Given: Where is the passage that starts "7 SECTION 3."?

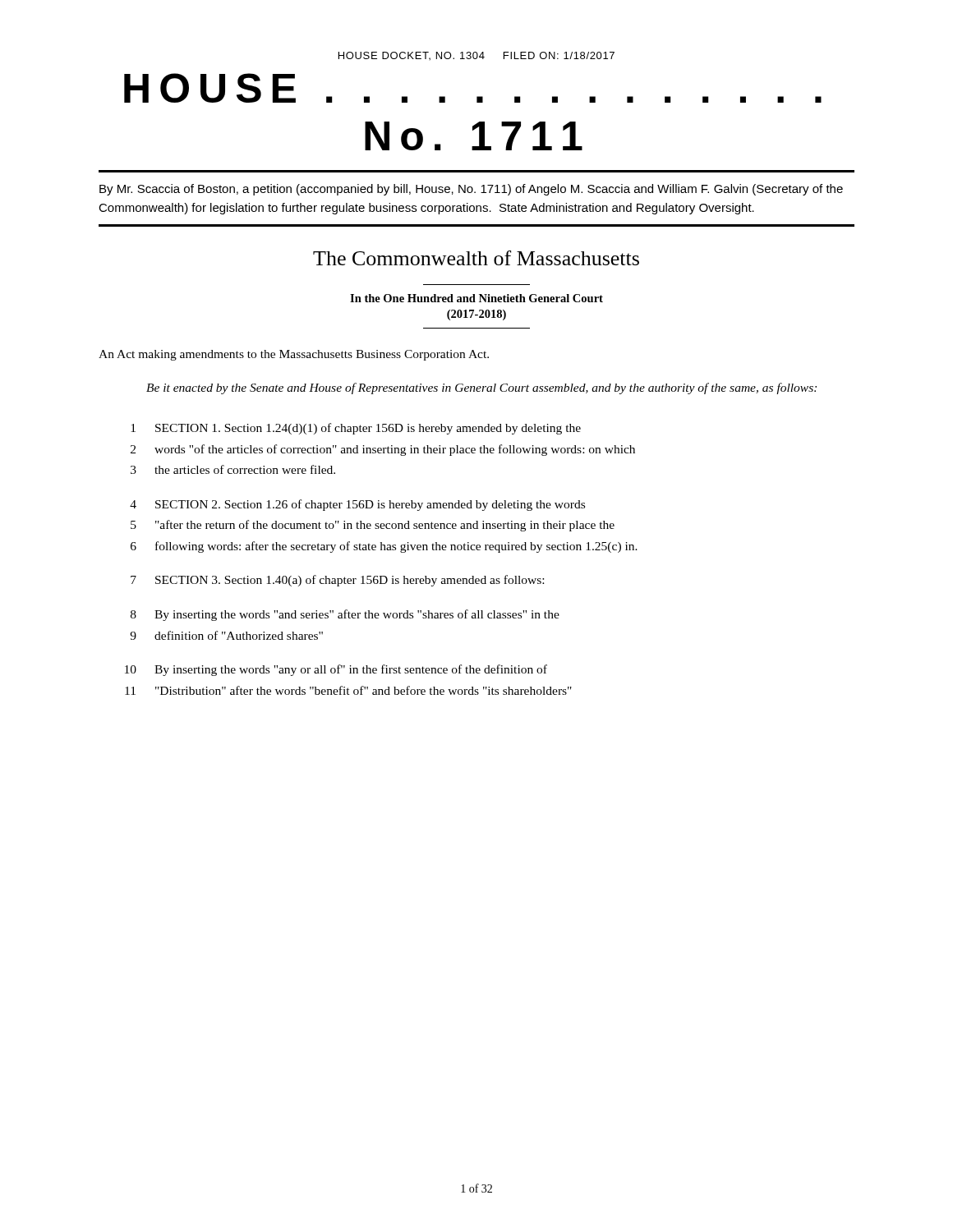Looking at the screenshot, I should tap(322, 580).
